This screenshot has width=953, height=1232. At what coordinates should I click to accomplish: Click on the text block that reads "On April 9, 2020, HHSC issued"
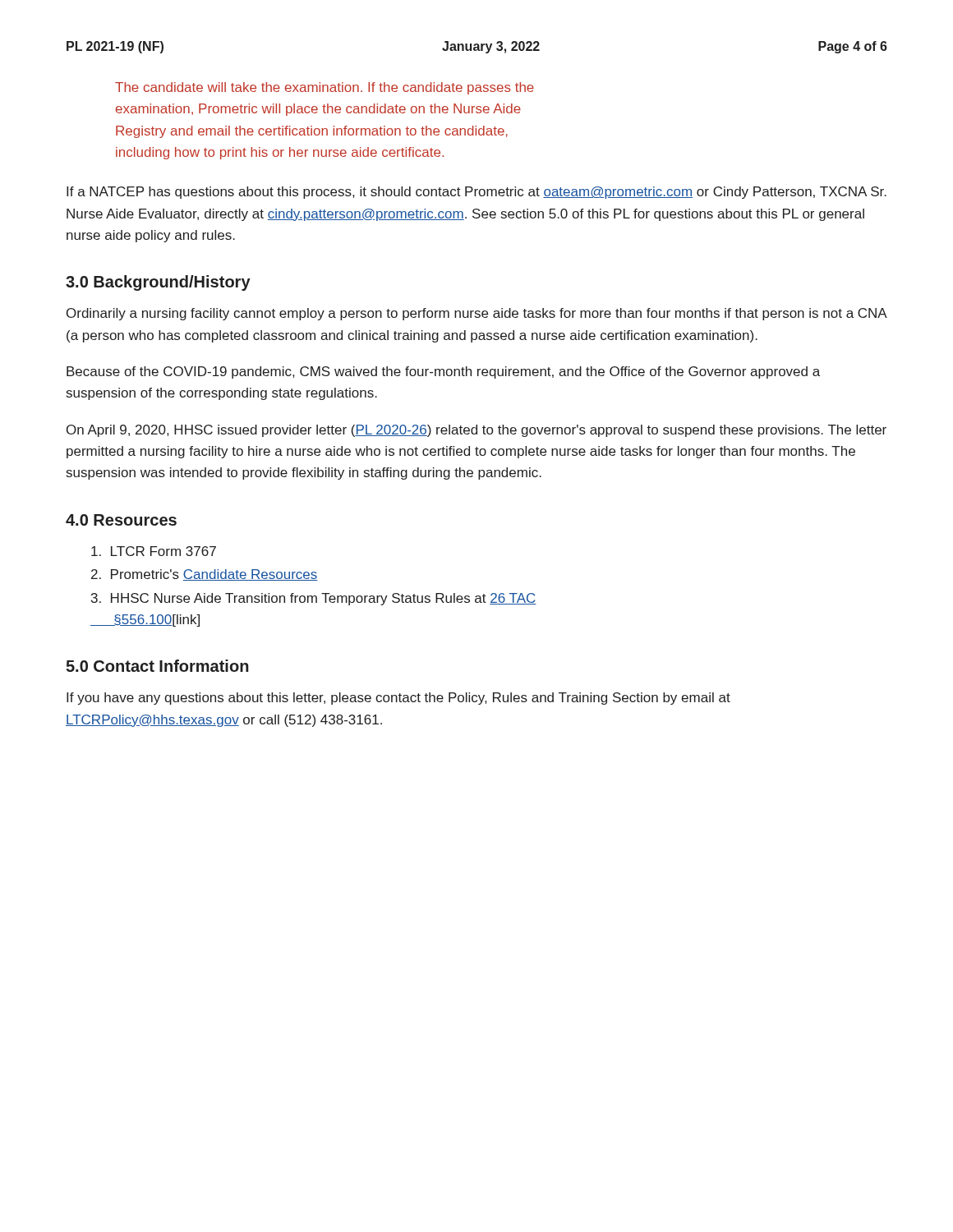(x=476, y=451)
